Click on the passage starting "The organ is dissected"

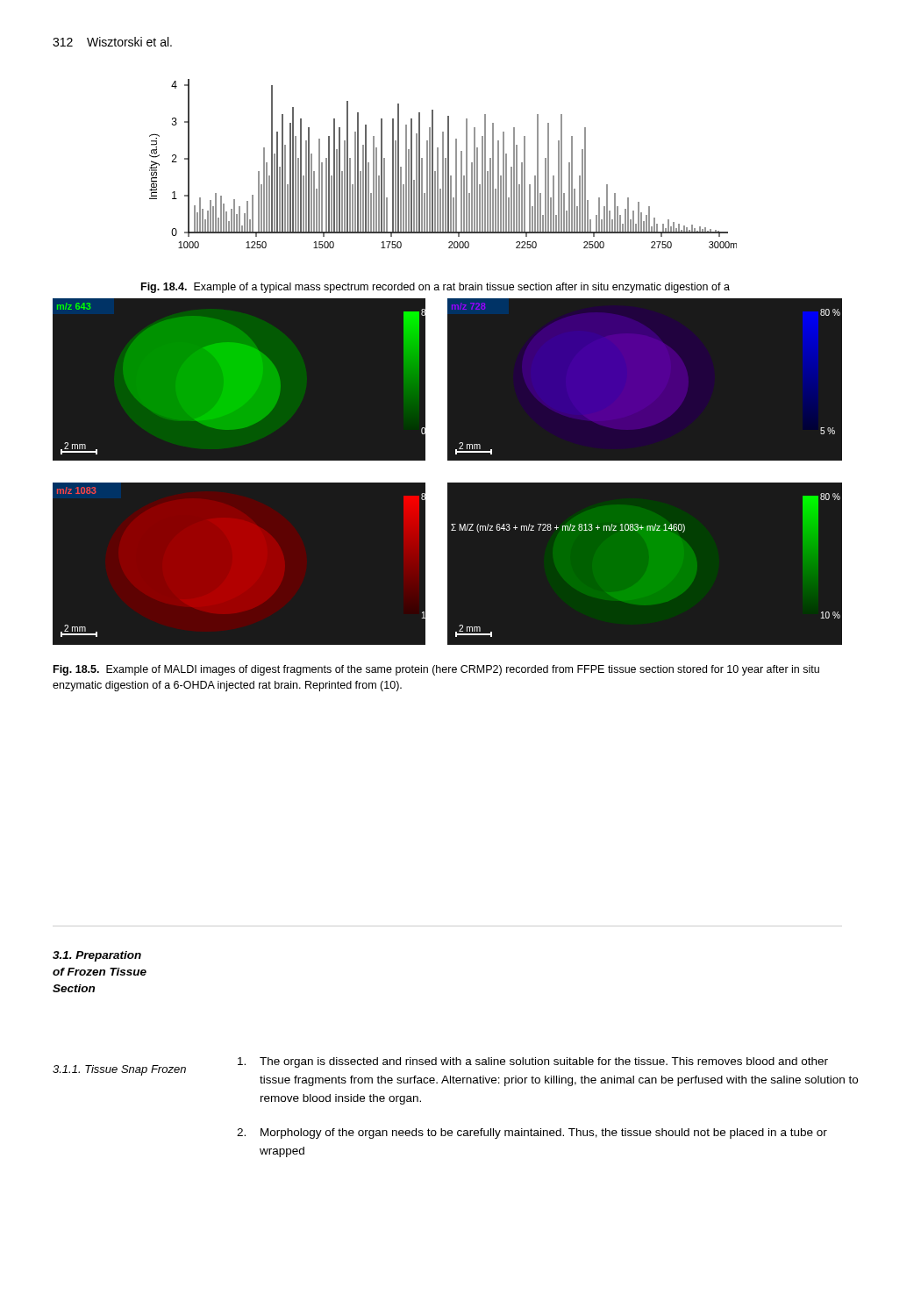548,1080
